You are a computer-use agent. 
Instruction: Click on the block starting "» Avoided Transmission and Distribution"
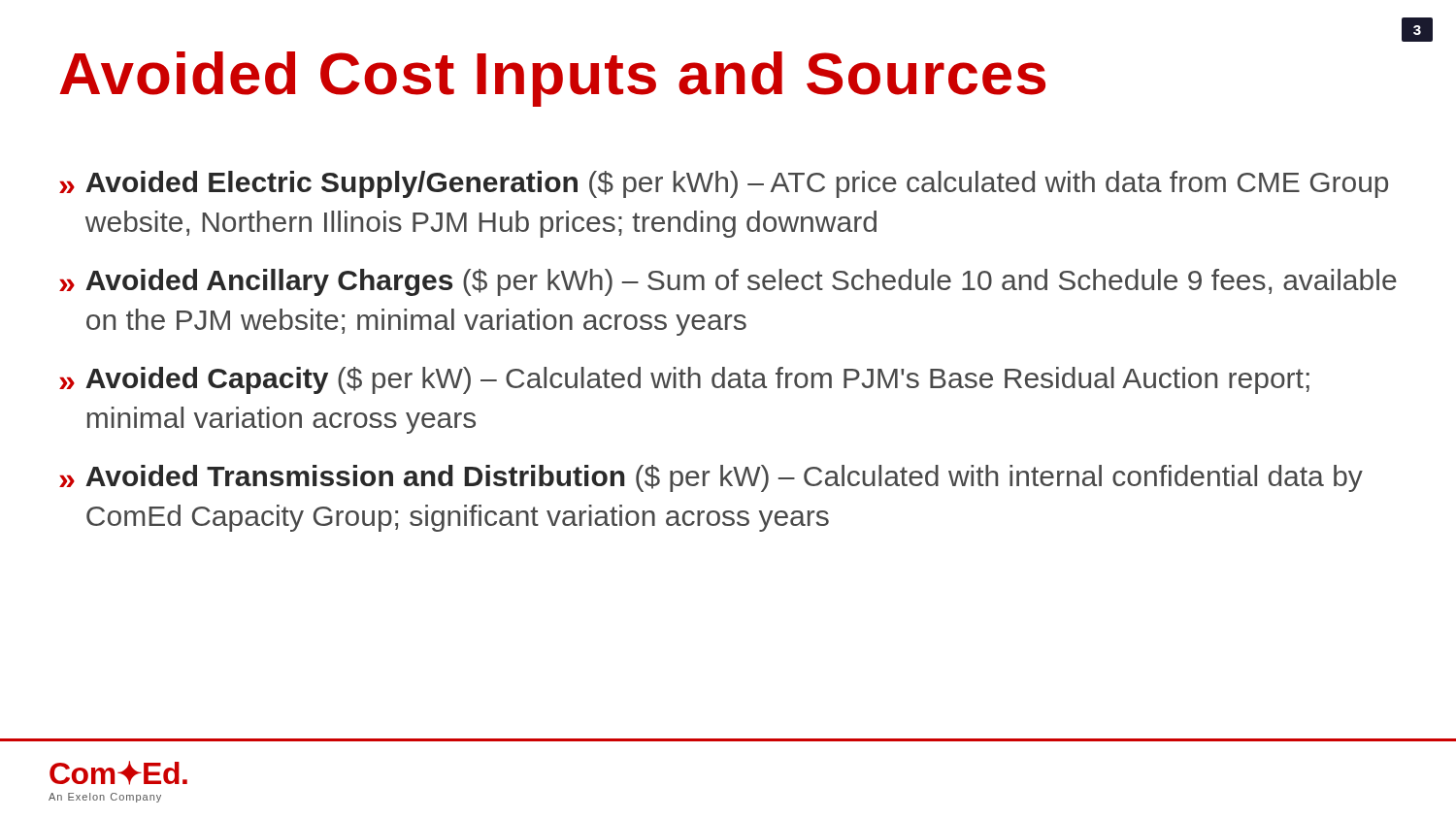click(728, 496)
